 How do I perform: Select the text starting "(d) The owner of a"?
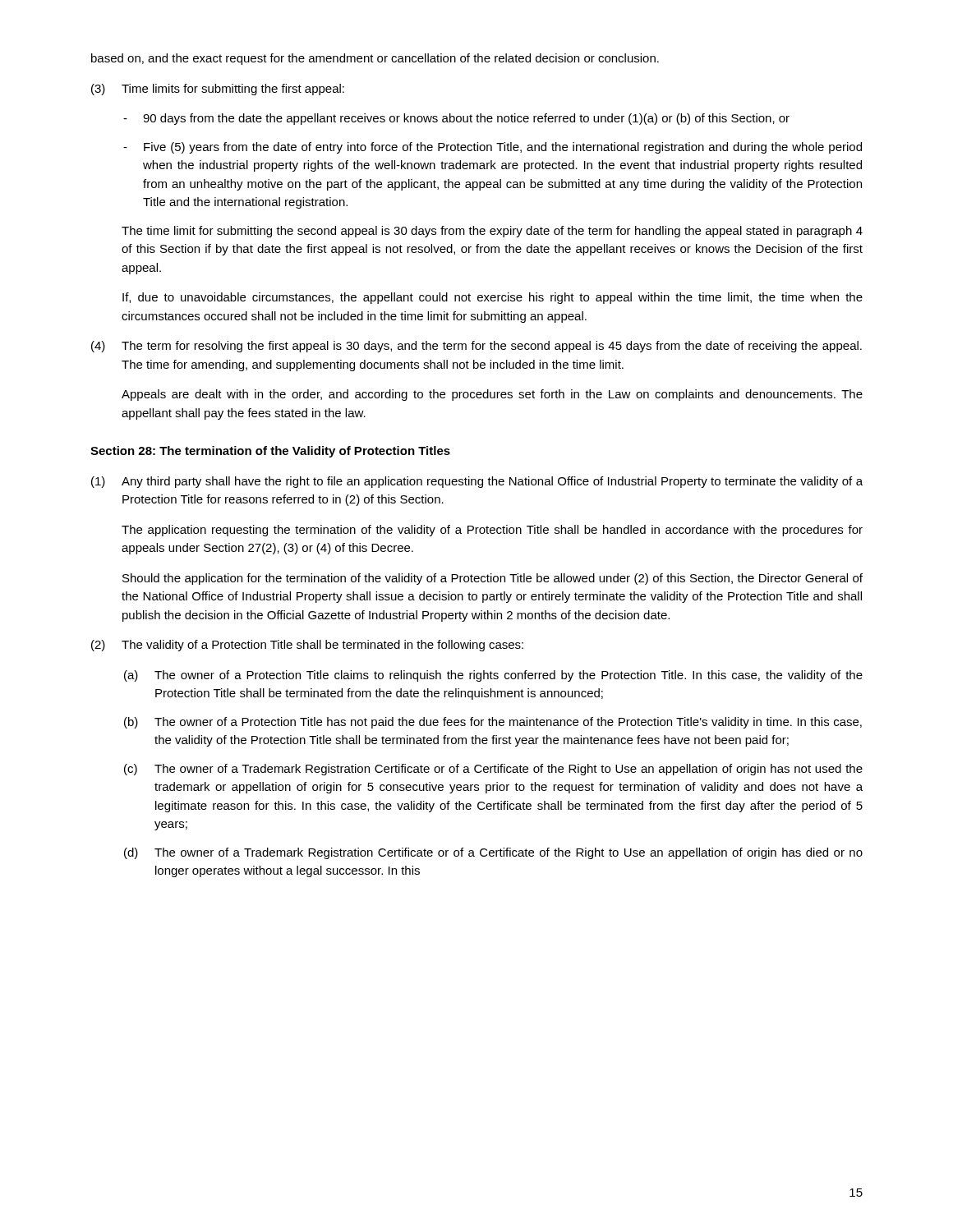(493, 862)
